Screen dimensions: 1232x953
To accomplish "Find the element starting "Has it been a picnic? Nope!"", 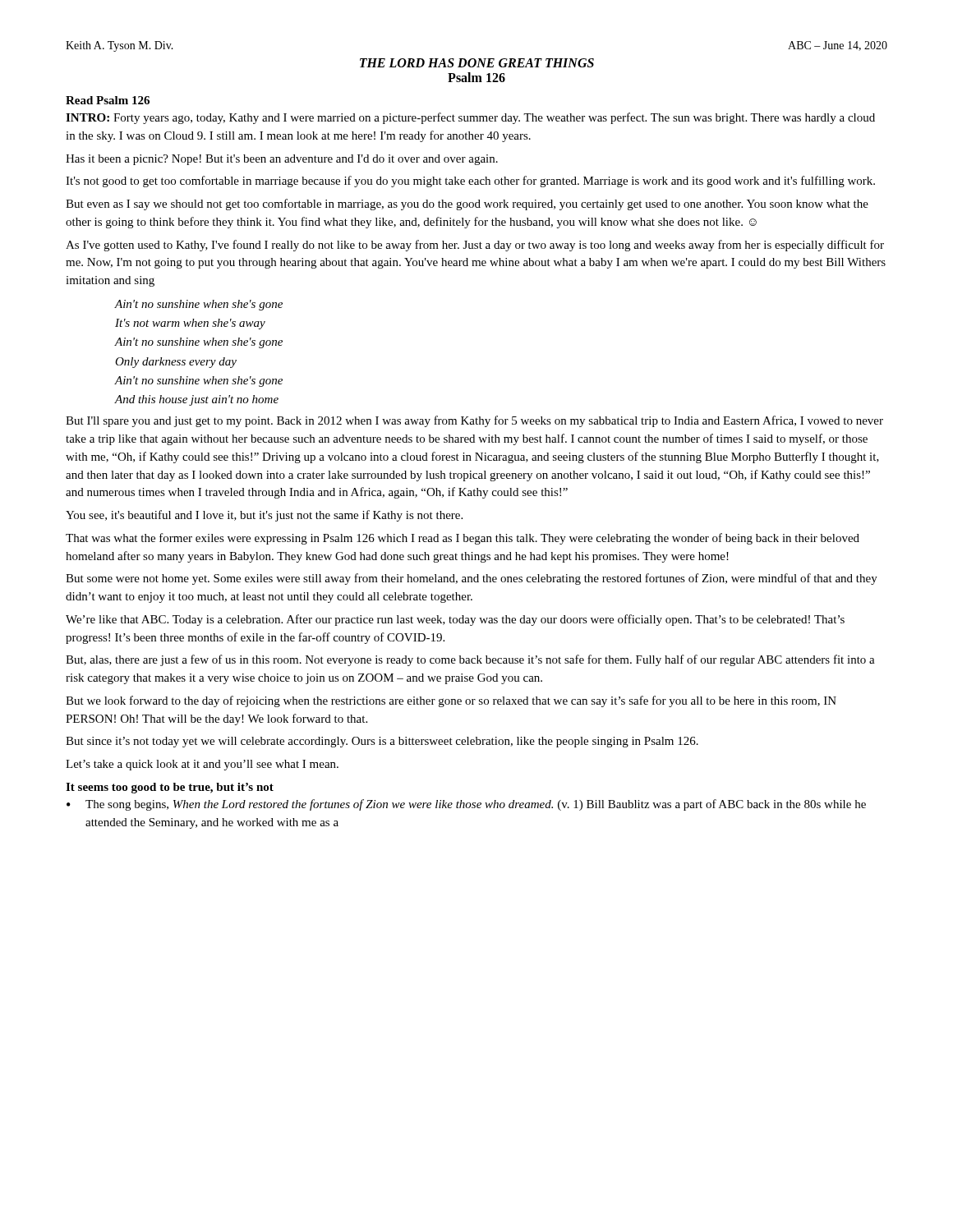I will click(282, 158).
